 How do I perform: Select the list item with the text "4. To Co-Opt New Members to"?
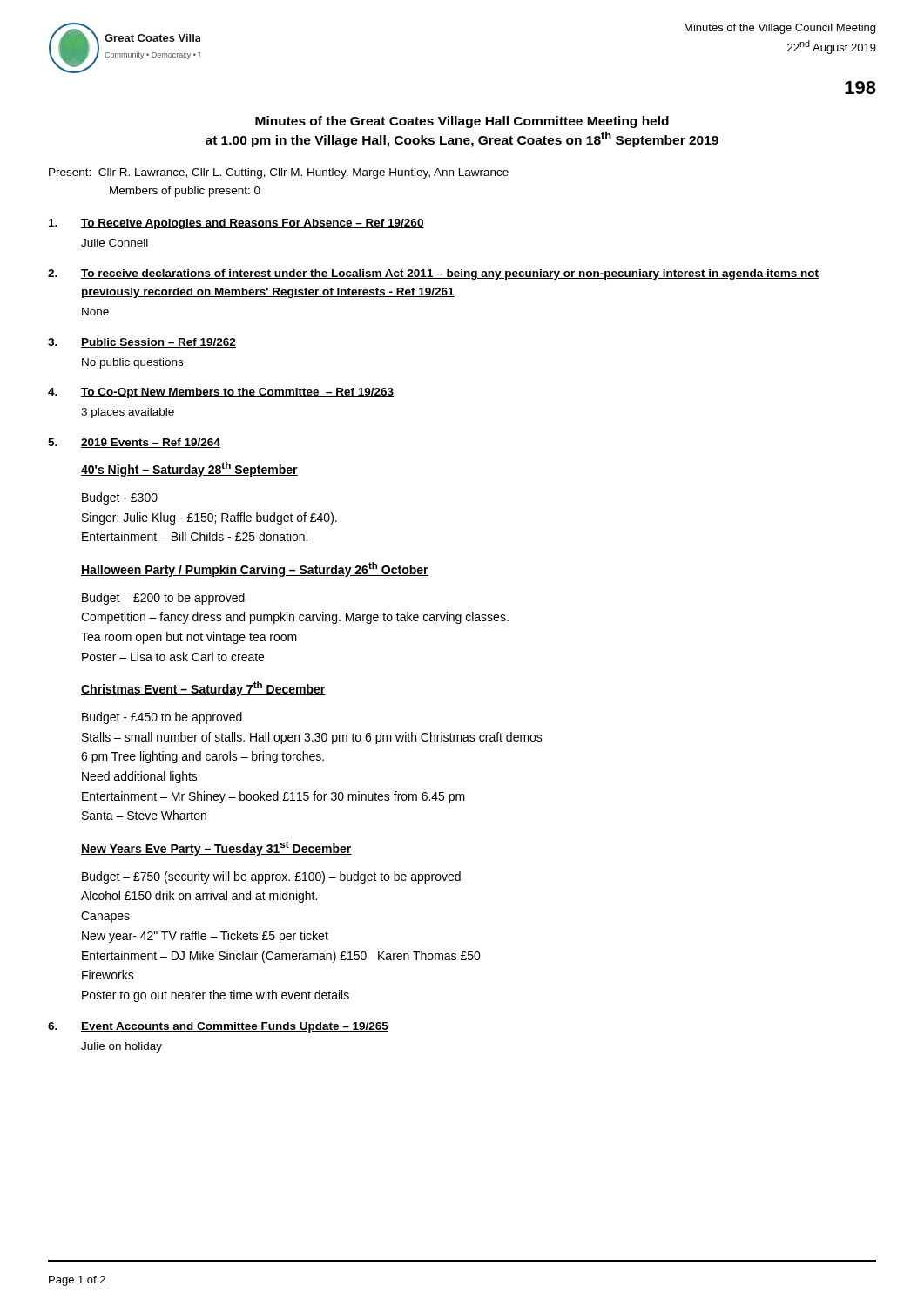tap(221, 393)
